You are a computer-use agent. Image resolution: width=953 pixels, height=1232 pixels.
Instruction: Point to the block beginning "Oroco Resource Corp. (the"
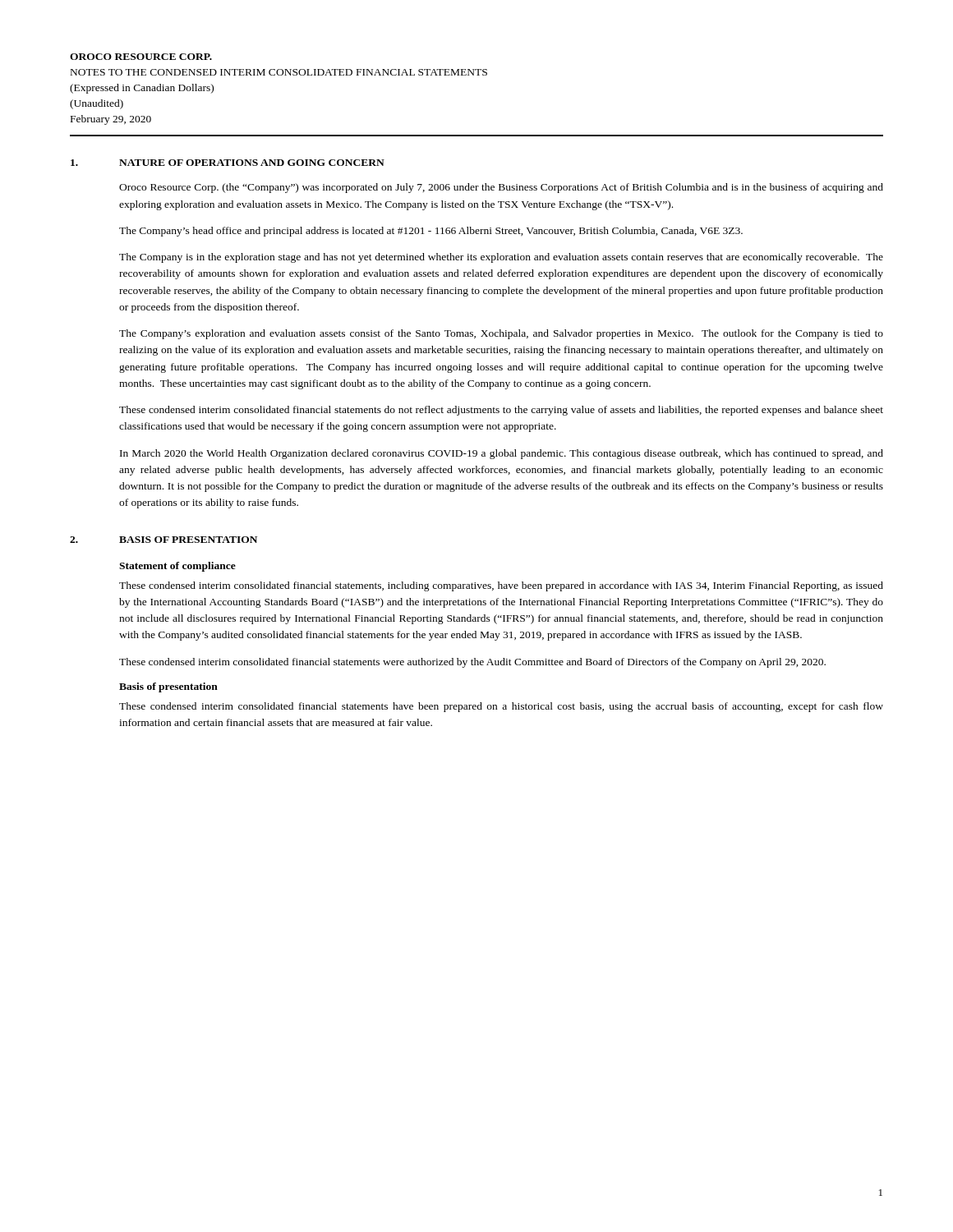[501, 196]
